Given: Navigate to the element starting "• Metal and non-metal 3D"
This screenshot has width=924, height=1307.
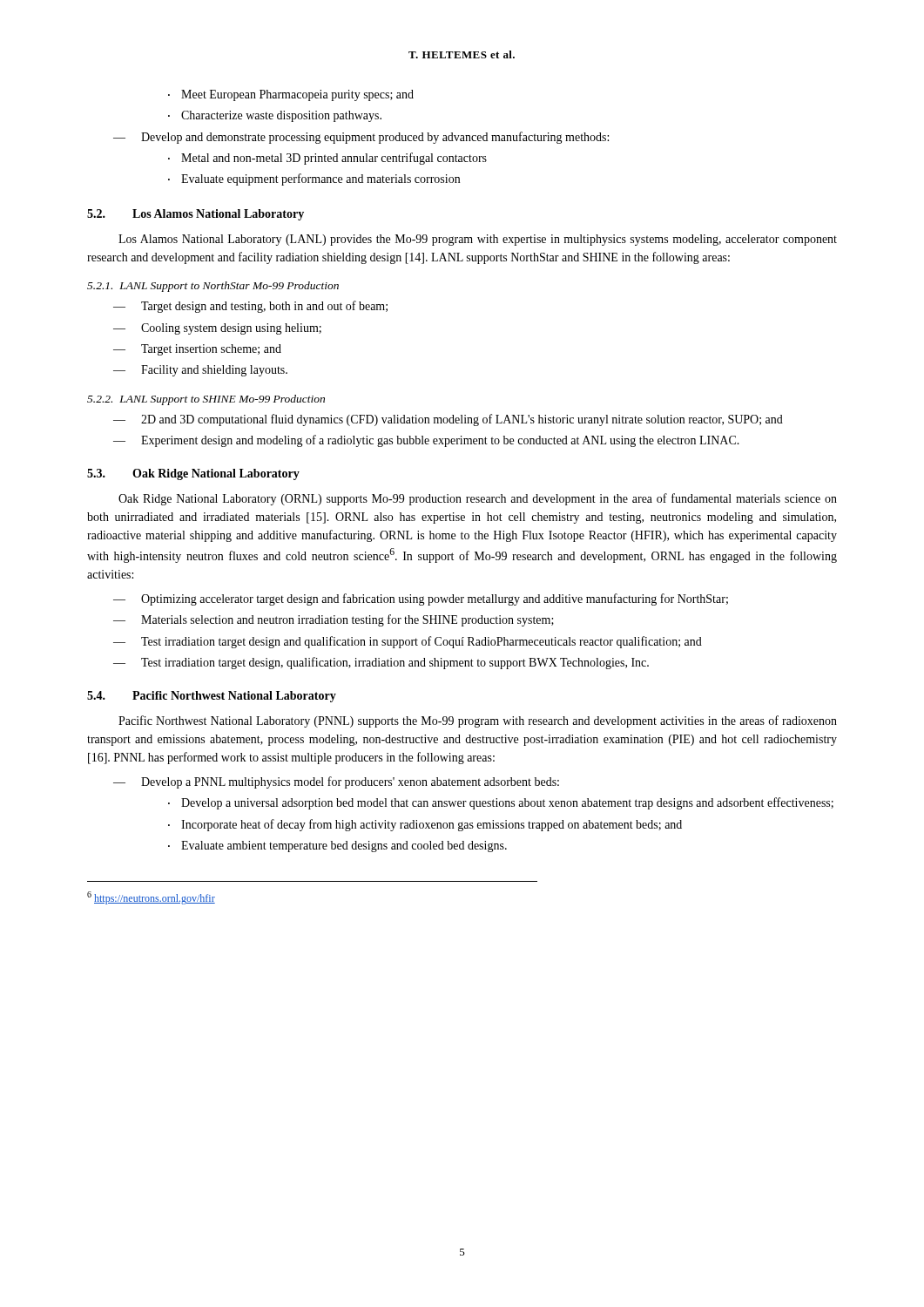Looking at the screenshot, I should pos(497,159).
